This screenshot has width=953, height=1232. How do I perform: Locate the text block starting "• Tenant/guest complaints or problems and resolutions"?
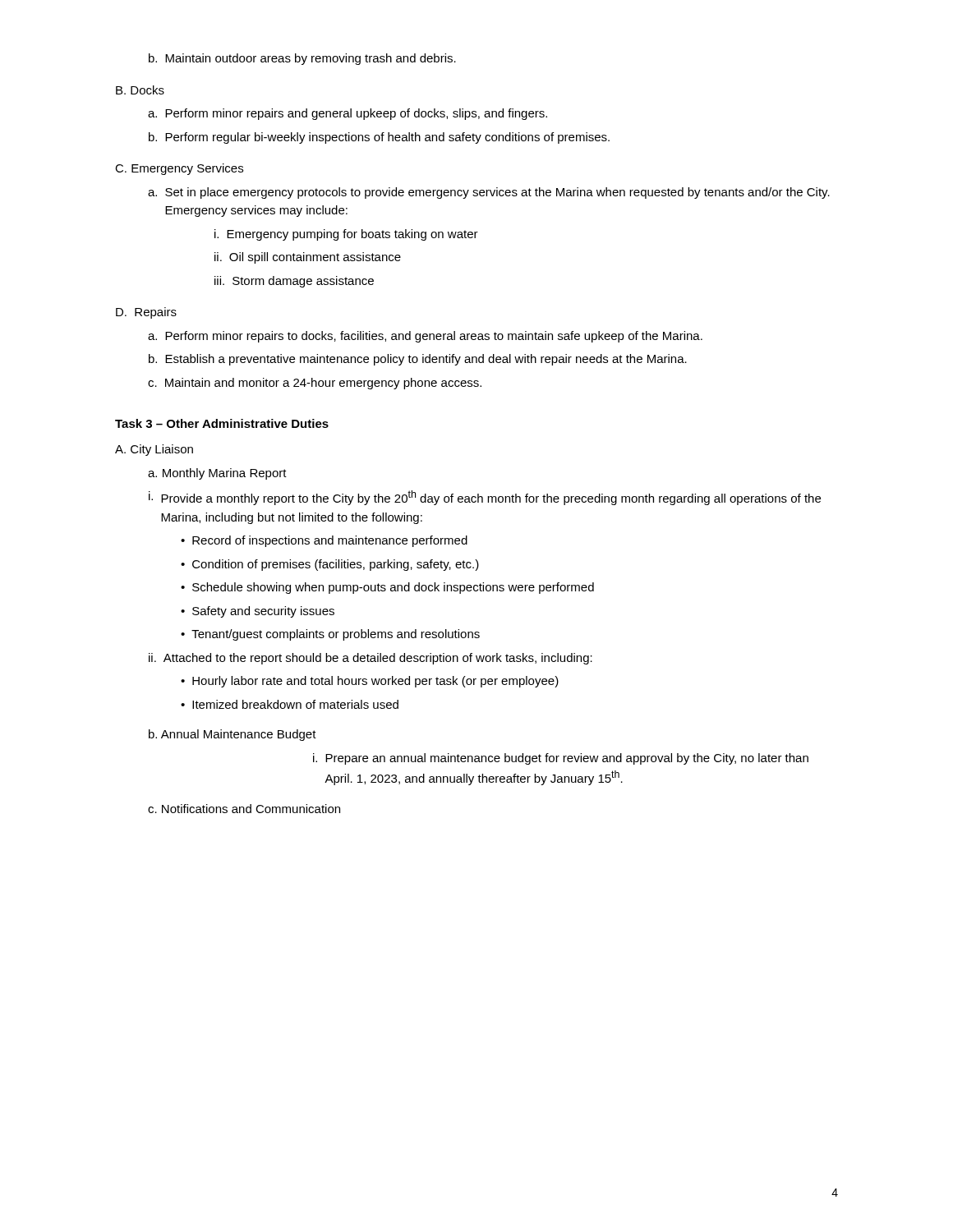(x=330, y=634)
